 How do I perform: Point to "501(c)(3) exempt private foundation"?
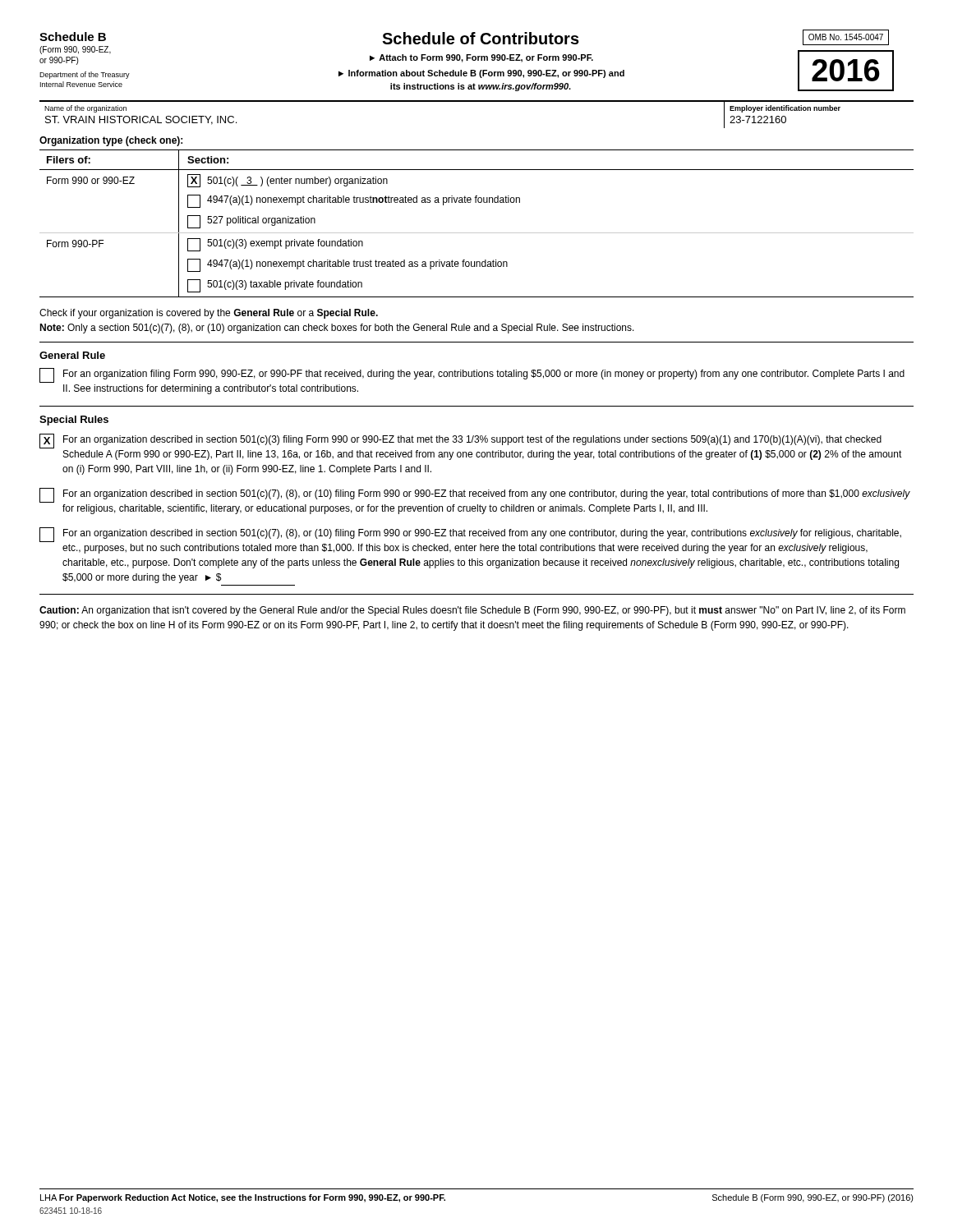coord(275,244)
